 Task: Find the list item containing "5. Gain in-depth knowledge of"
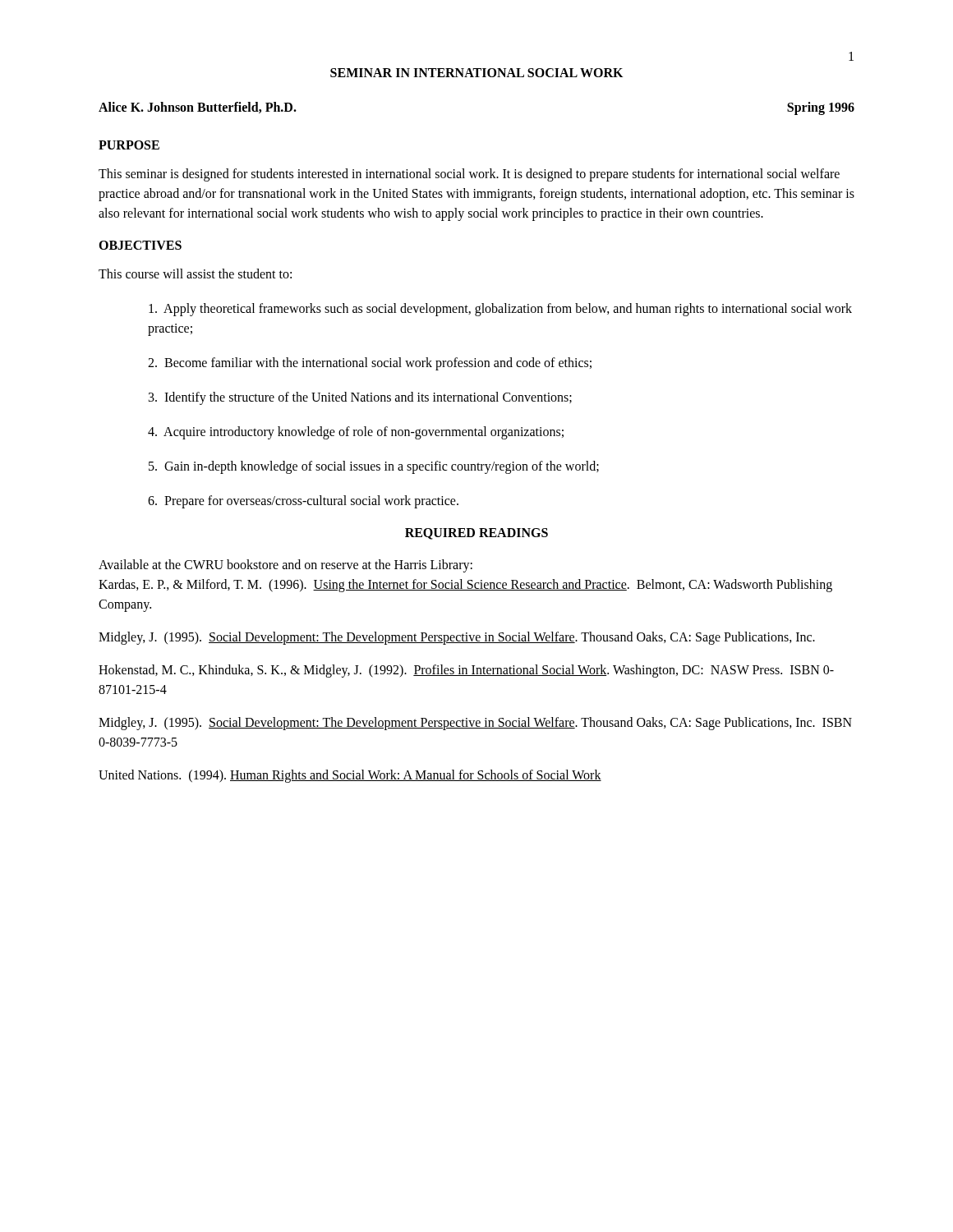pyautogui.click(x=374, y=466)
